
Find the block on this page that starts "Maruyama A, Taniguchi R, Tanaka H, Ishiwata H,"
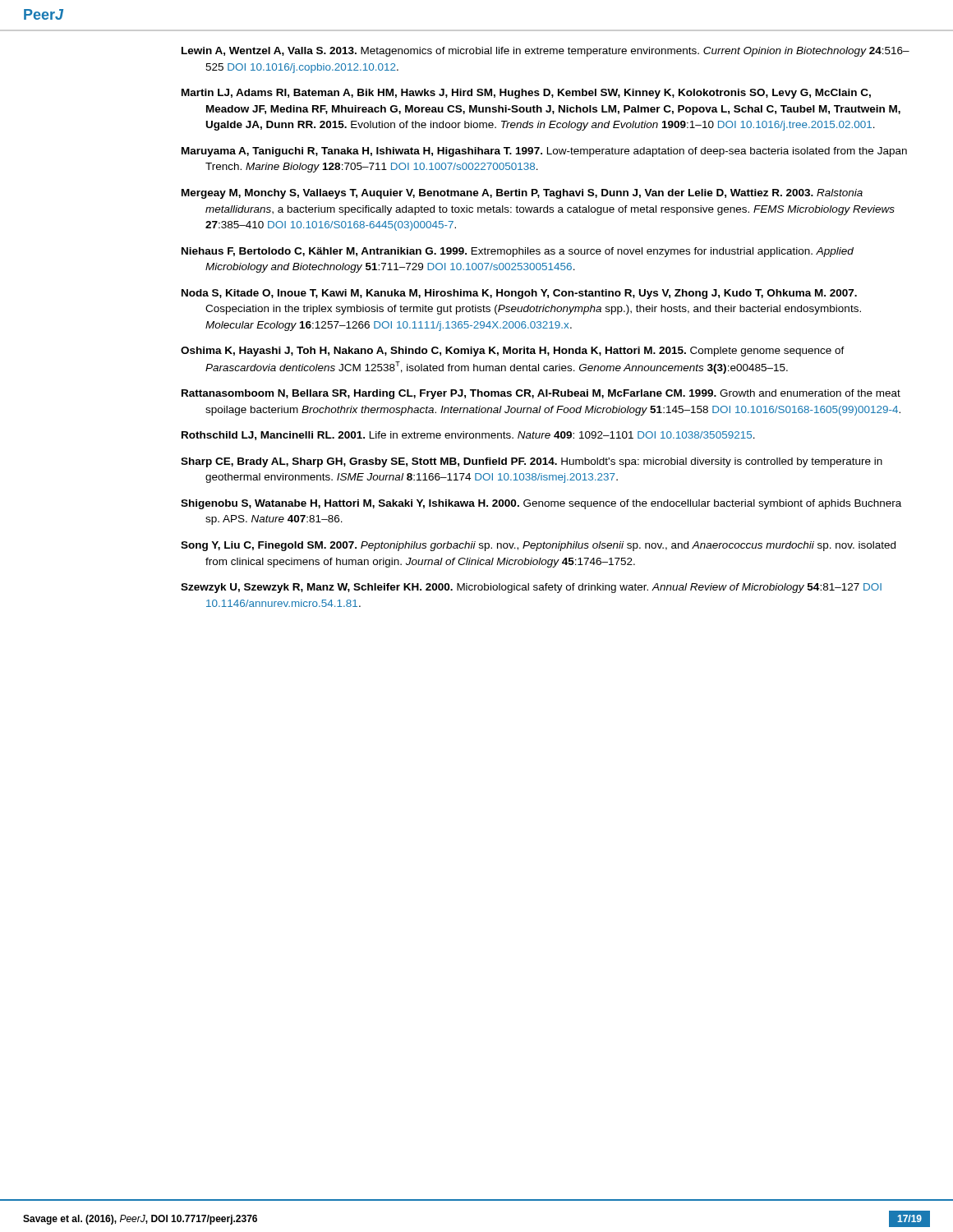544,159
